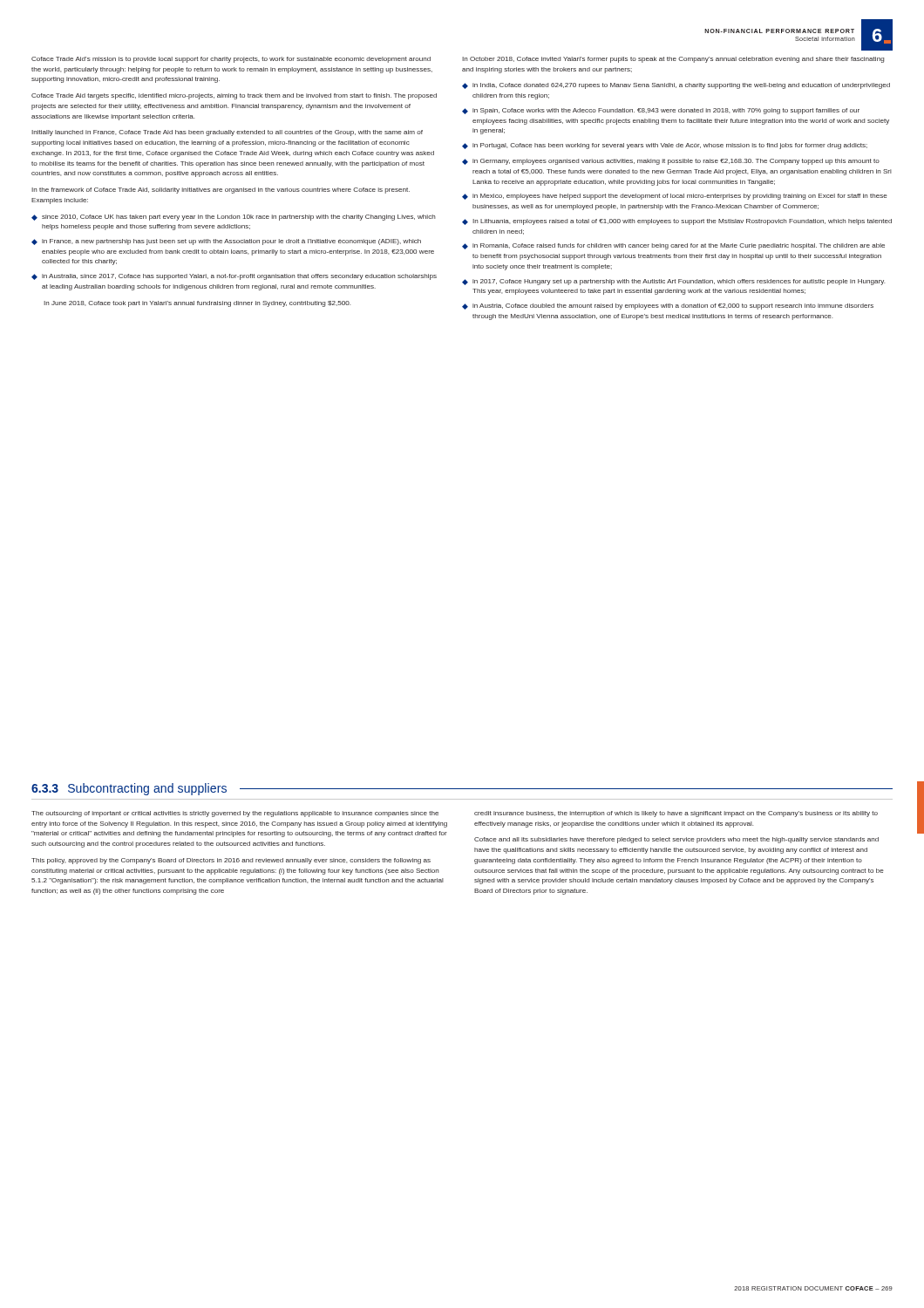Click on the list item with the text "◆ in Spain, Coface works"
Screen dimensions: 1308x924
[x=677, y=121]
